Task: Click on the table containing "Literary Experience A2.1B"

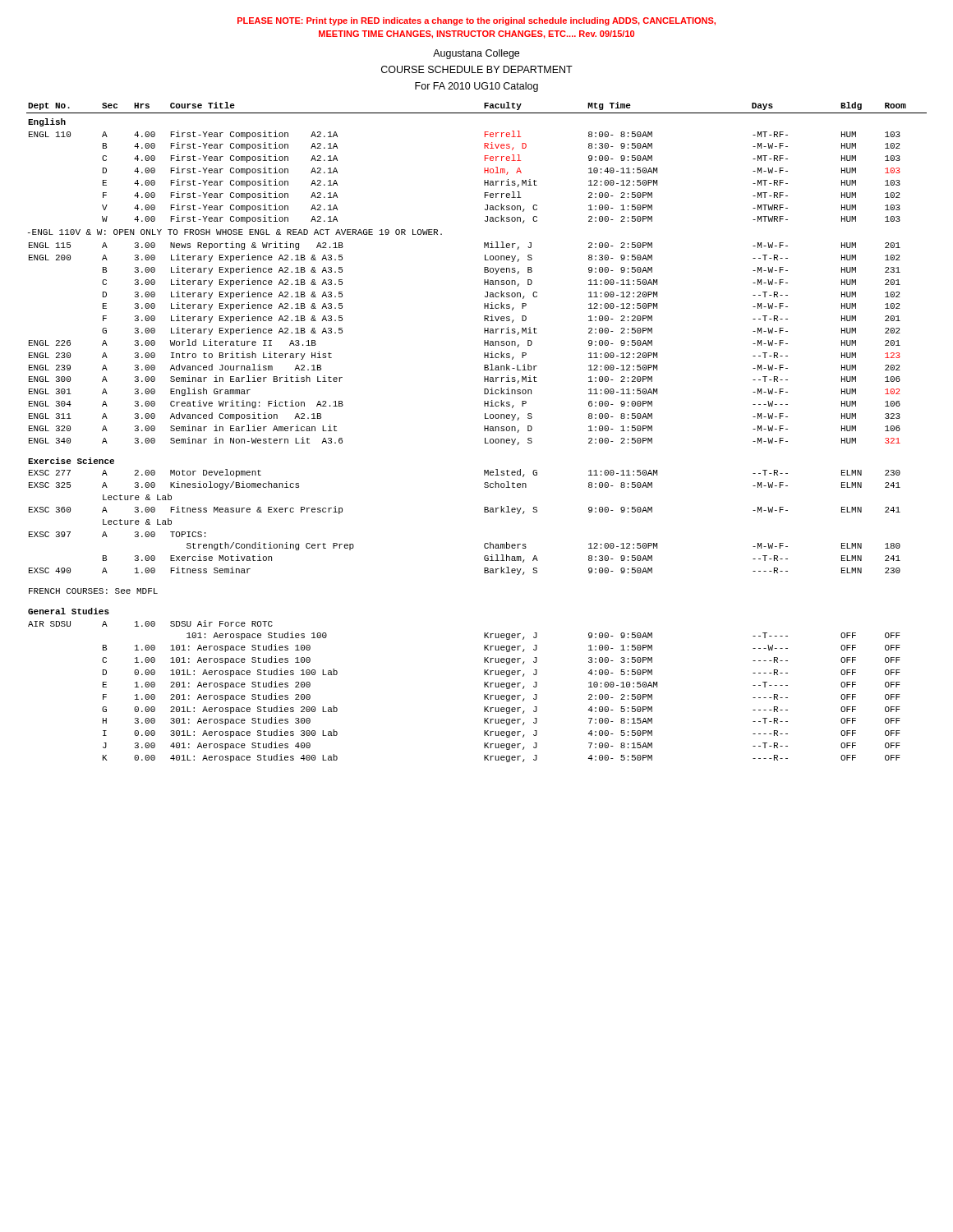Action: [x=476, y=432]
